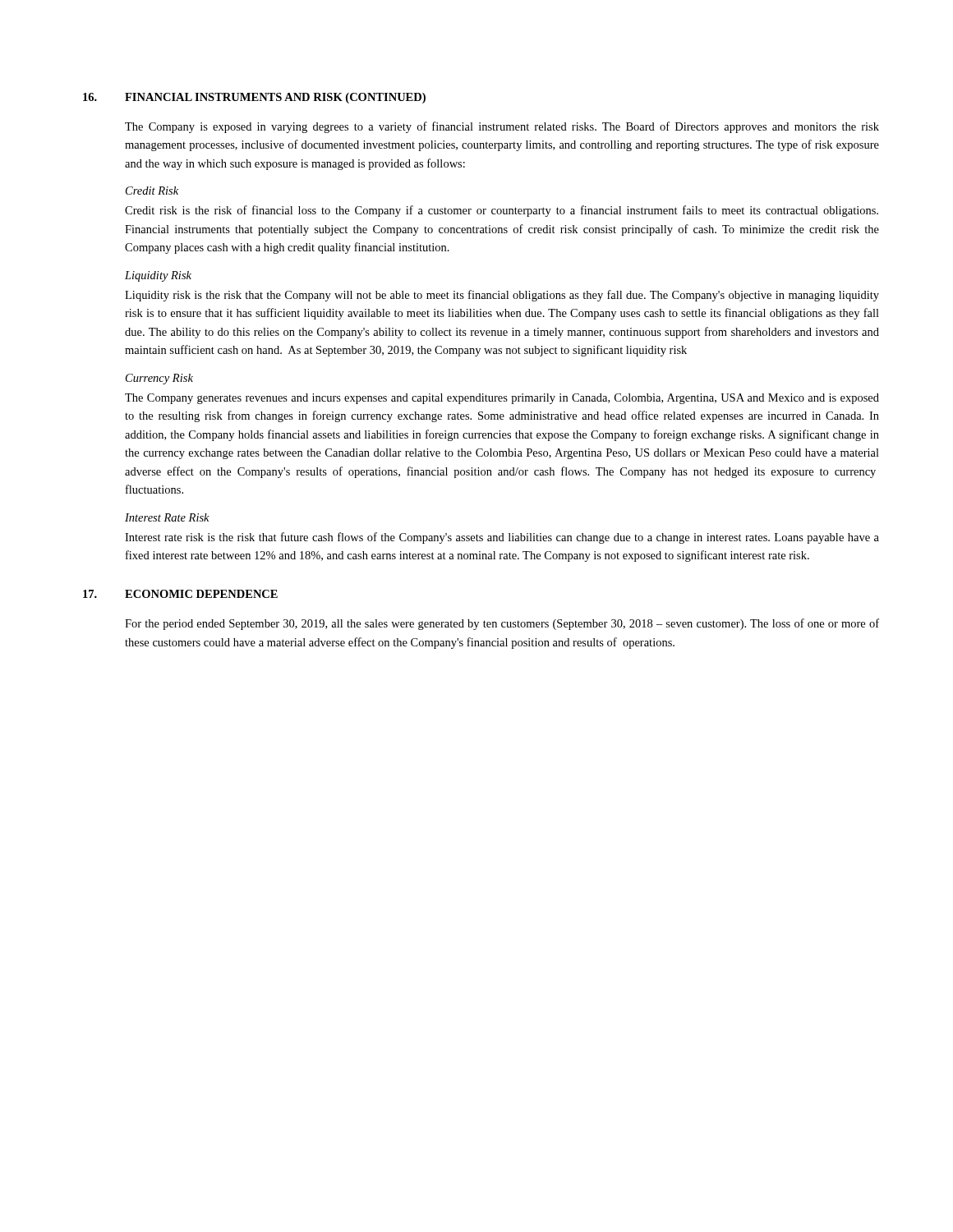This screenshot has height=1232, width=953.
Task: Click the section header that begins "16. FINANCIAL INSTRUMENTS AND RISK"
Action: coord(254,97)
